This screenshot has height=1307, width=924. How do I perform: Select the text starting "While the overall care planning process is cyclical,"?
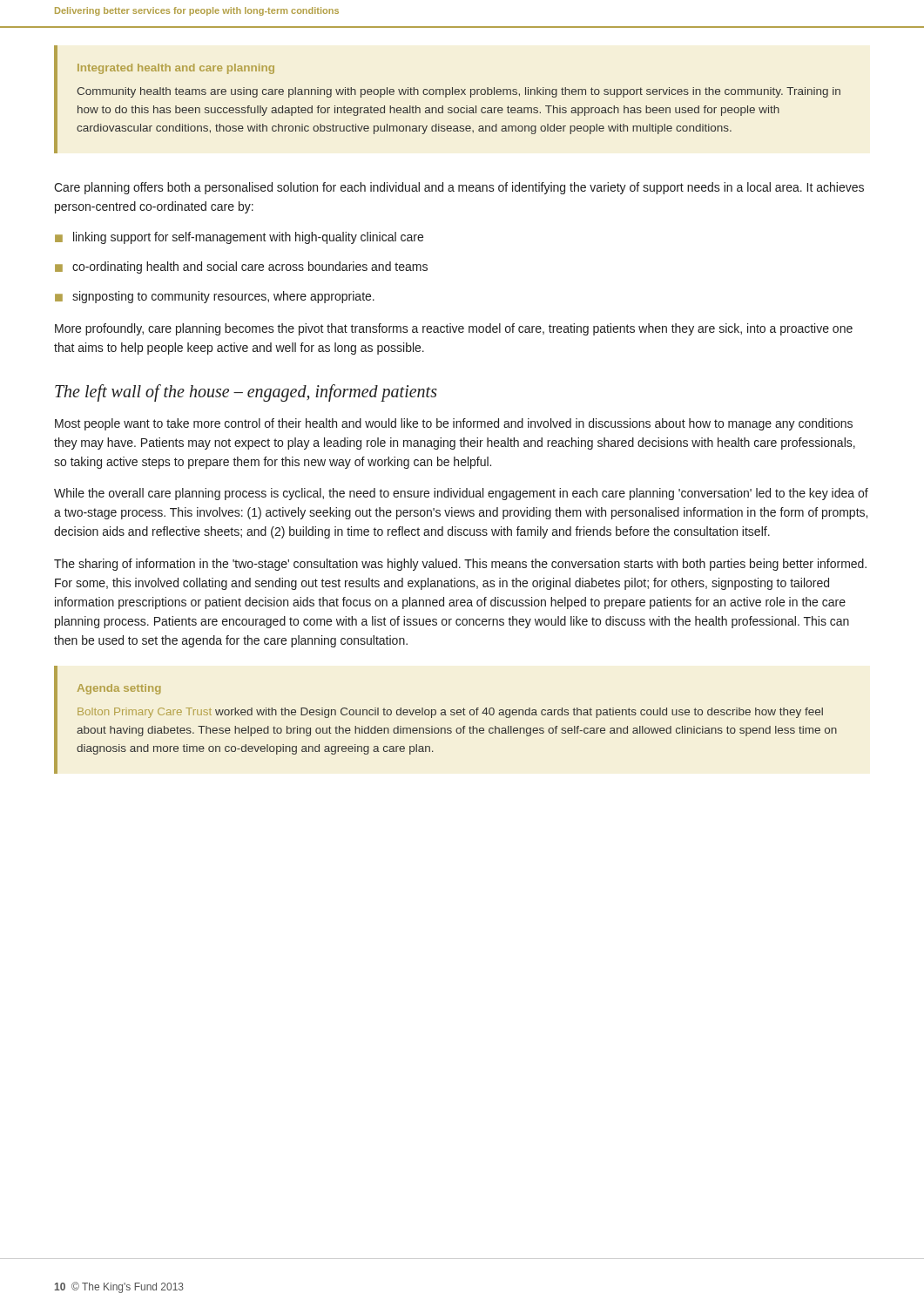click(461, 513)
